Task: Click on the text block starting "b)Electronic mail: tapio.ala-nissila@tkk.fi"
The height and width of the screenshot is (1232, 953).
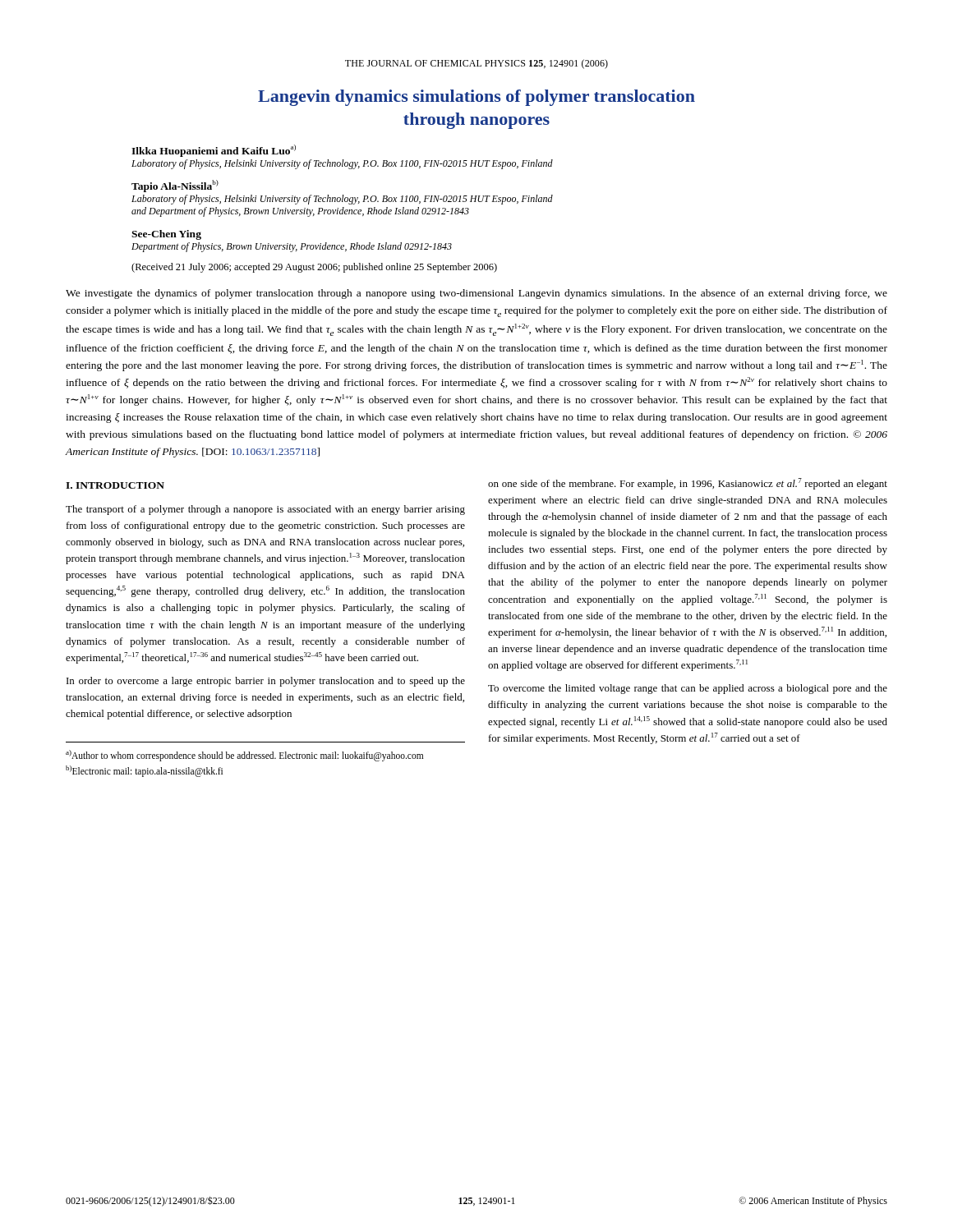Action: pyautogui.click(x=144, y=771)
